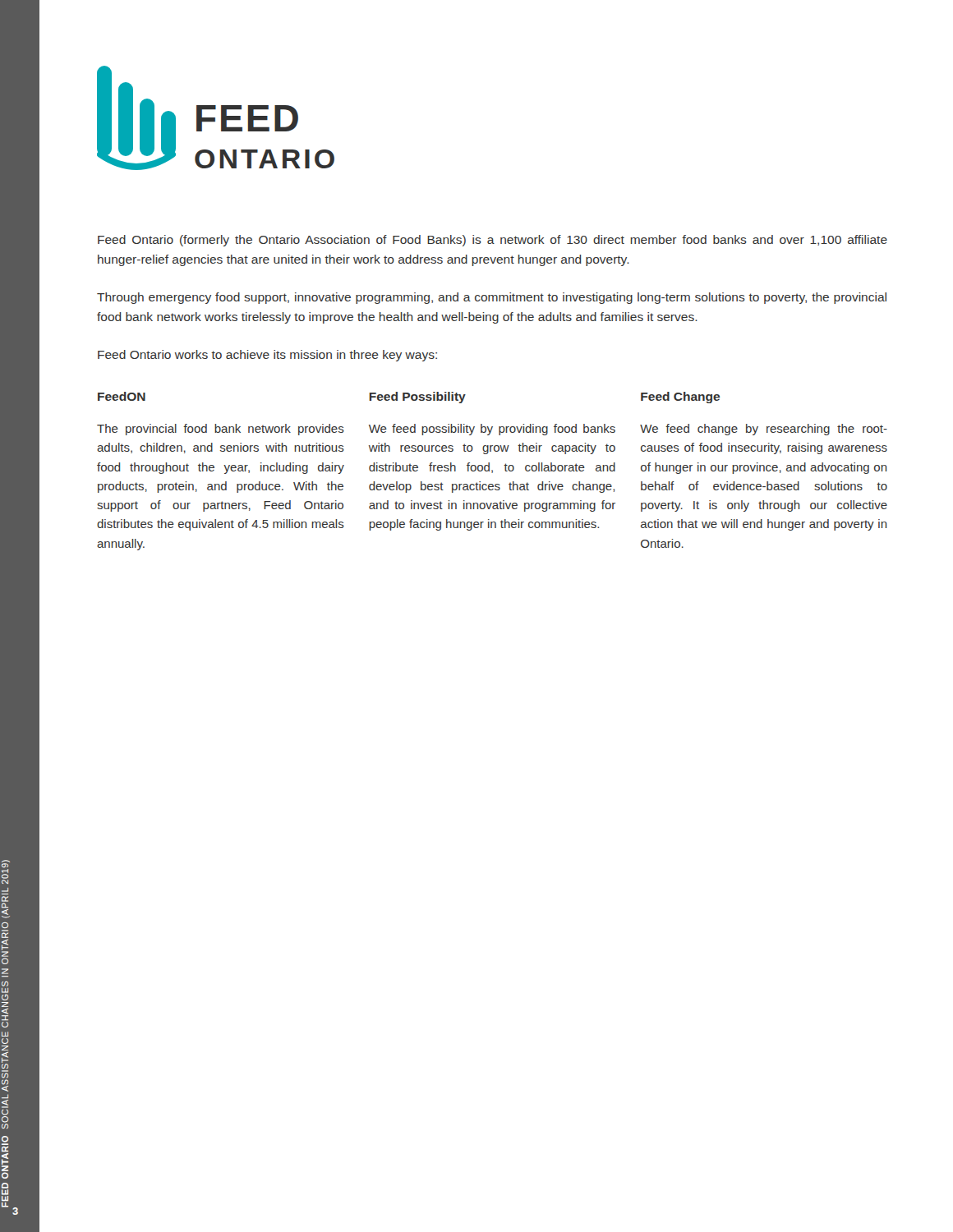Select the text starting "We feed change by researching the"
Viewport: 953px width, 1232px height.
point(764,486)
